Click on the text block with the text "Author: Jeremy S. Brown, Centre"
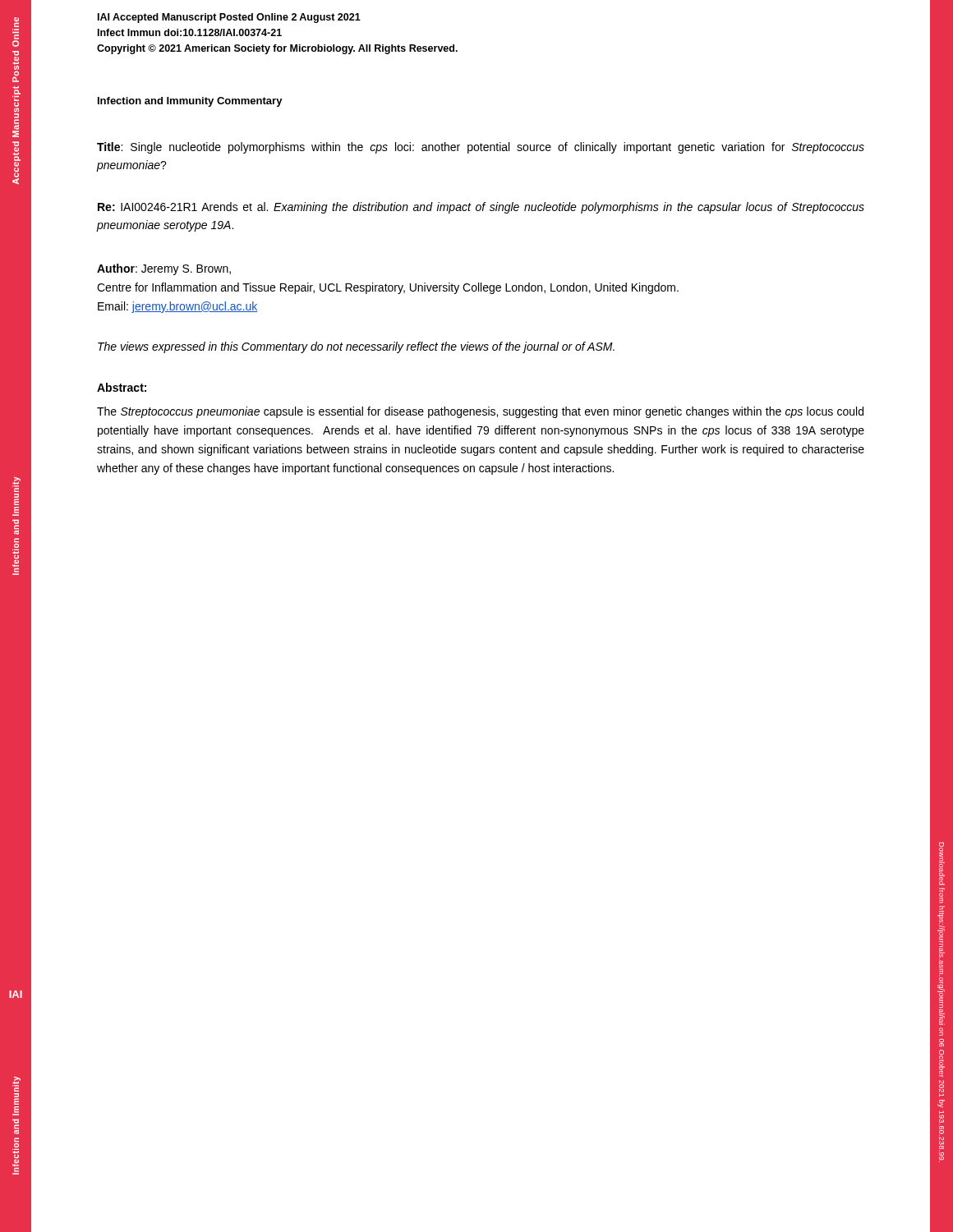953x1232 pixels. pos(481,288)
